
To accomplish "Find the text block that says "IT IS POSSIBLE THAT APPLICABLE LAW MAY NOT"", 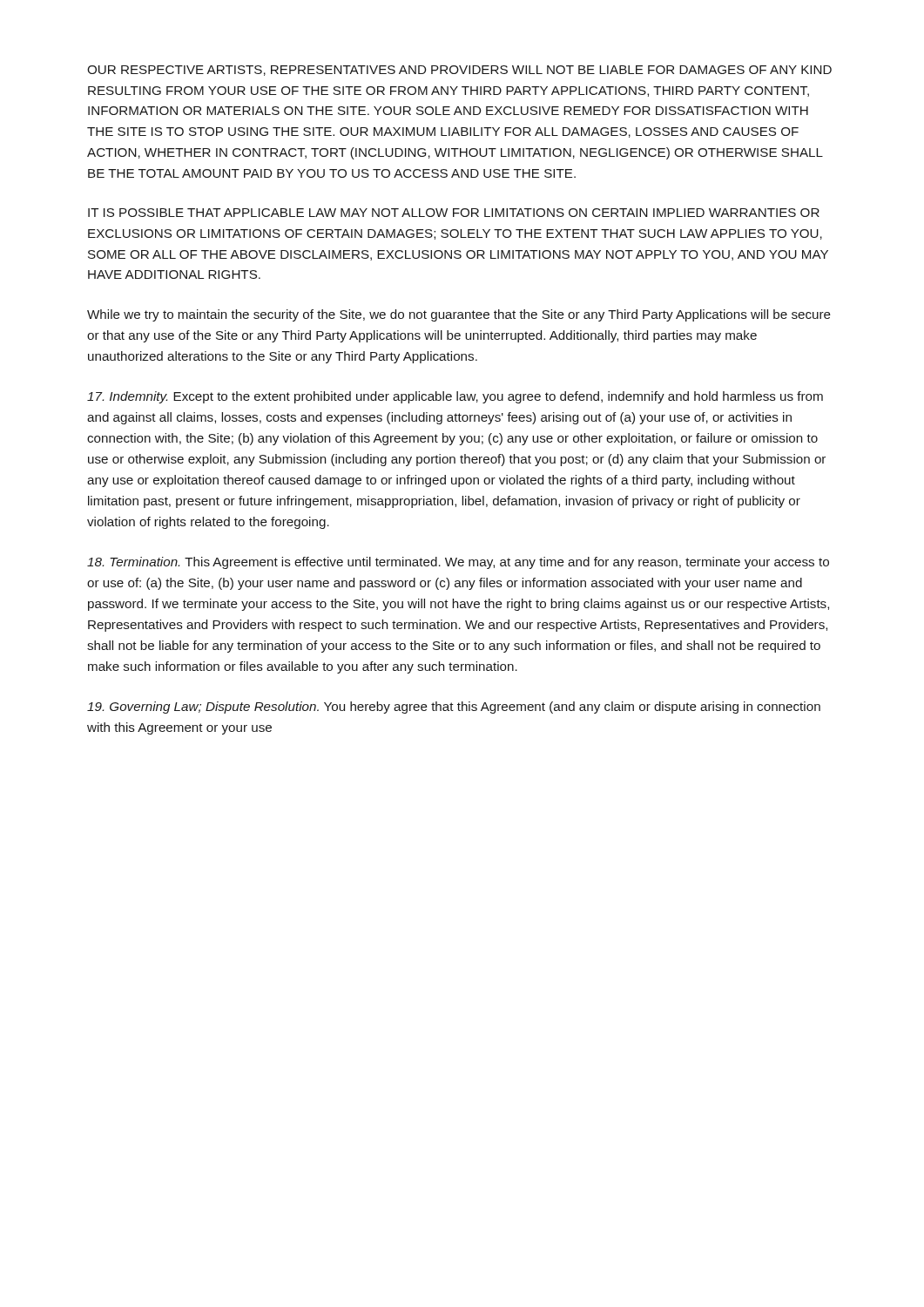I will point(458,243).
